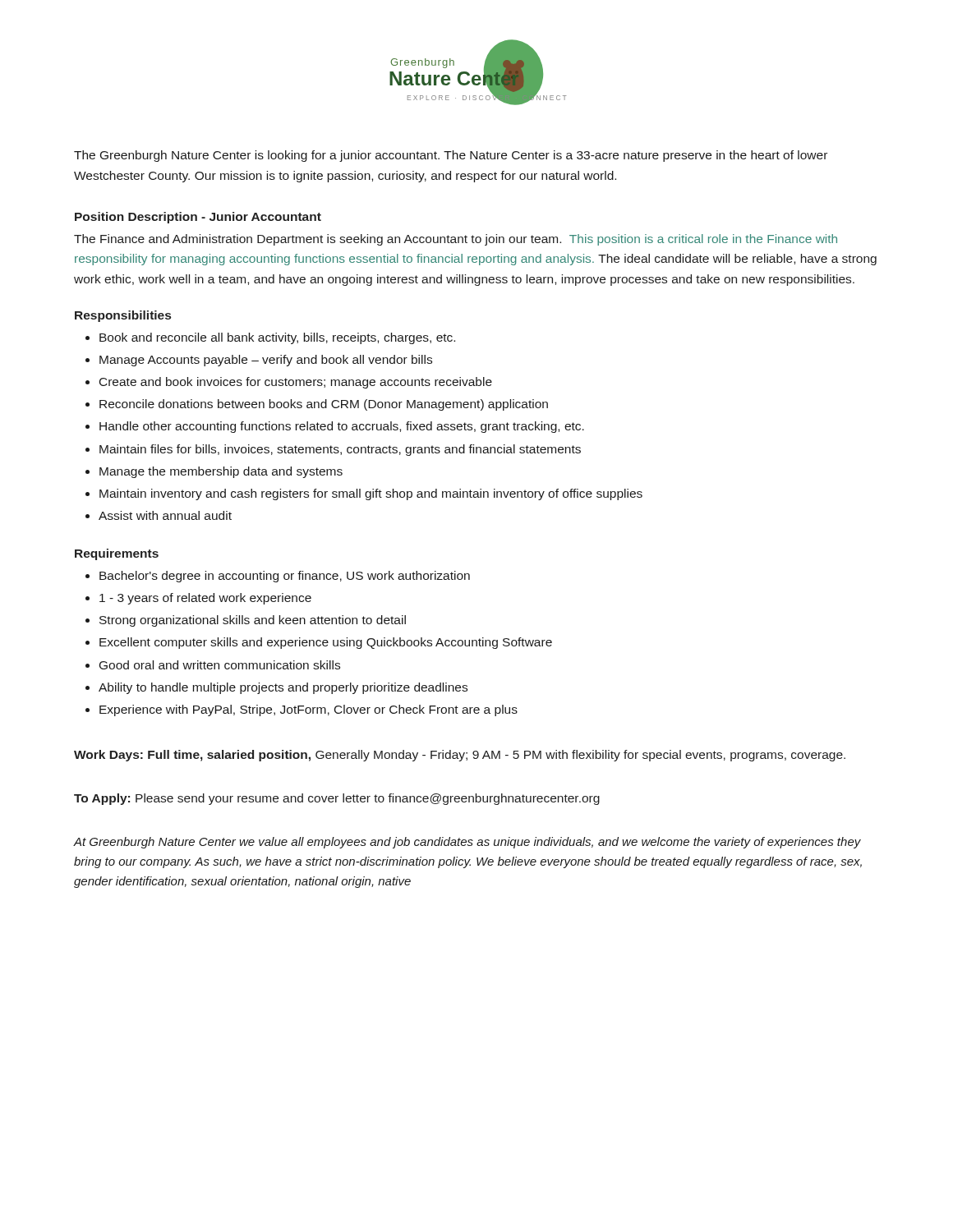Viewport: 953px width, 1232px height.
Task: Navigate to the text starting "Maintain inventory and cash"
Action: [371, 493]
